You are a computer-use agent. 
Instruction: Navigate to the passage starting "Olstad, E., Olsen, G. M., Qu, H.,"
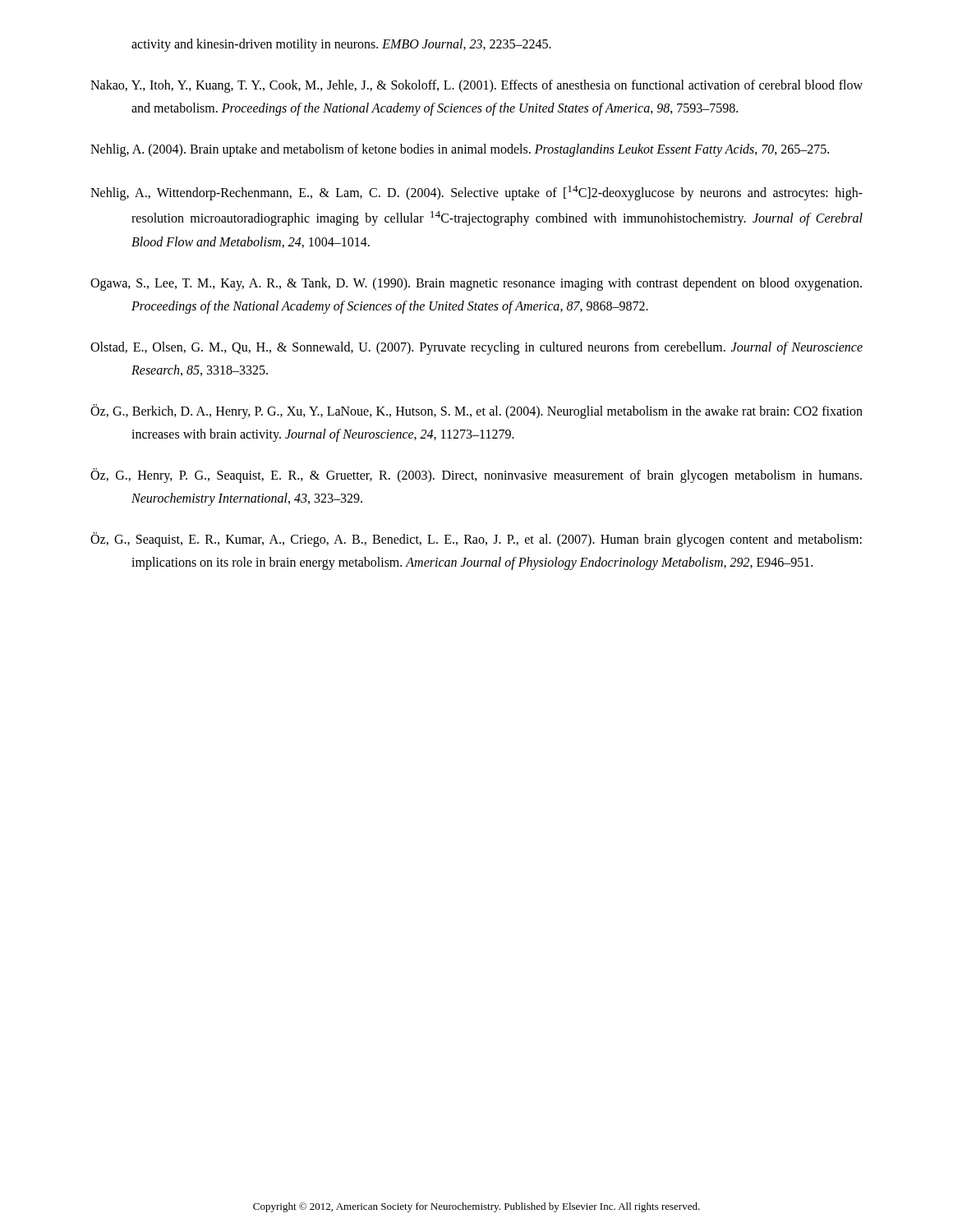tap(476, 358)
